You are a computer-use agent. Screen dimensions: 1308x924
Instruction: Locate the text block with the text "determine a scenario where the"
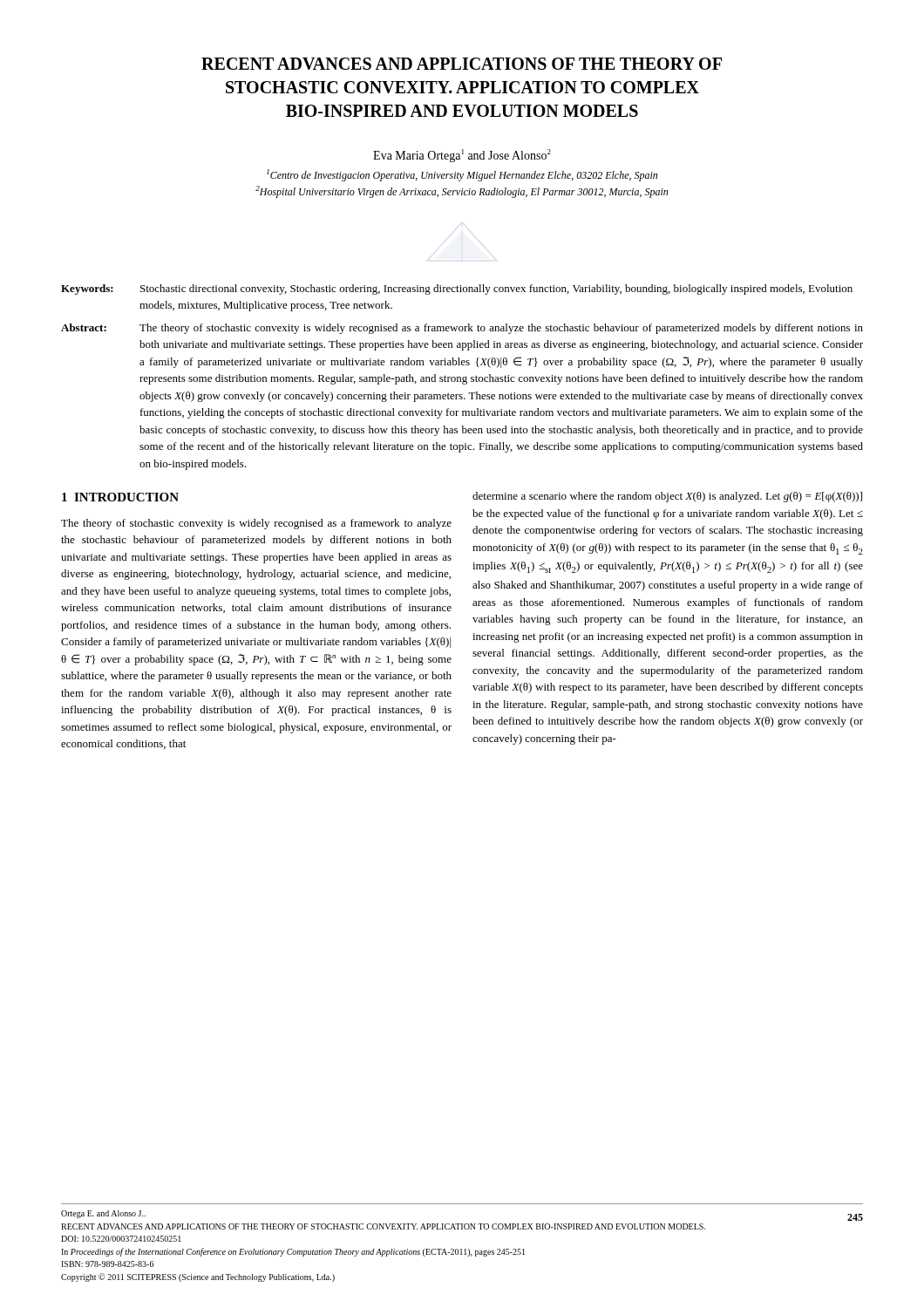pyautogui.click(x=668, y=617)
